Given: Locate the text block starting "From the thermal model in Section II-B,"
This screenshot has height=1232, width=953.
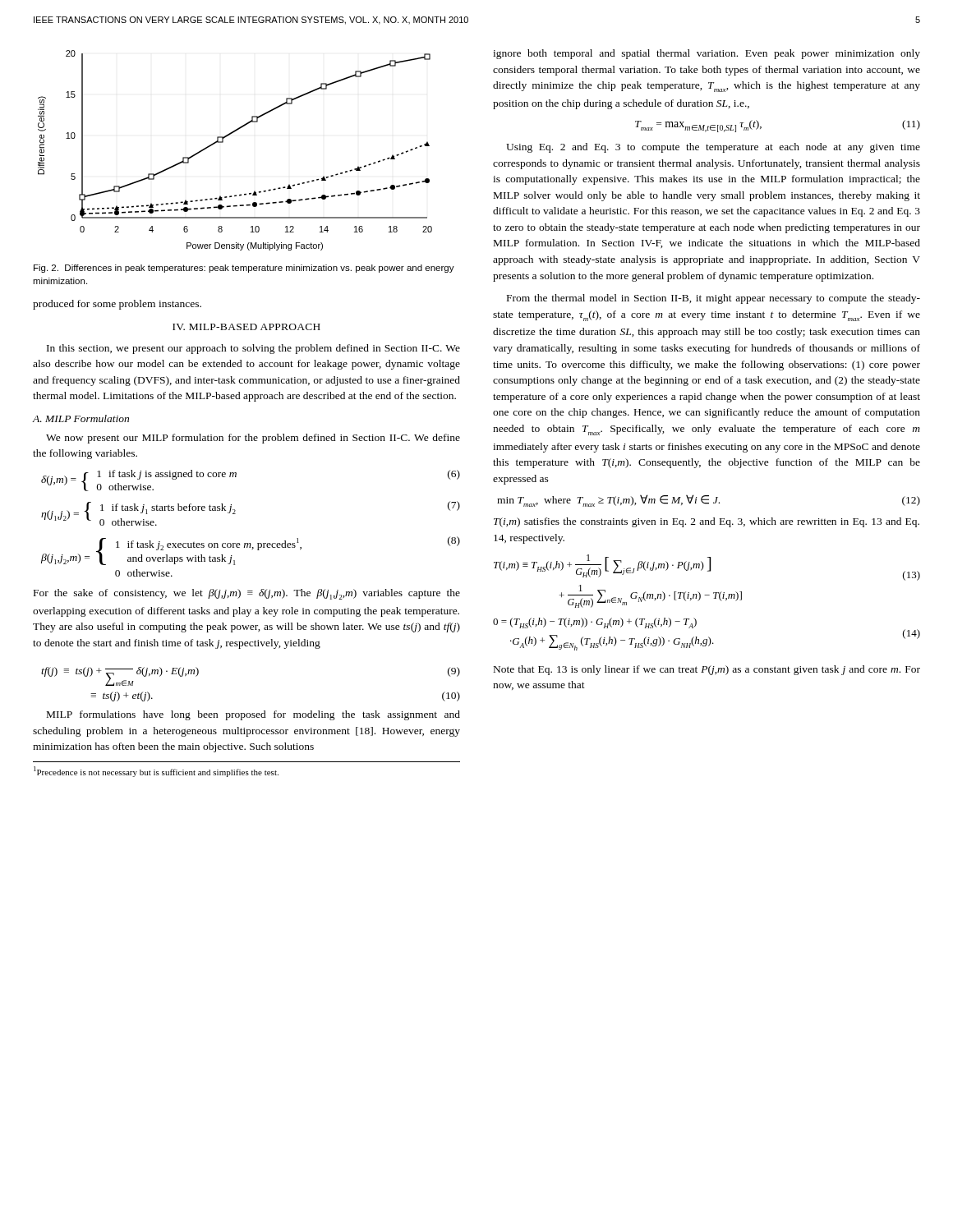Looking at the screenshot, I should (707, 388).
